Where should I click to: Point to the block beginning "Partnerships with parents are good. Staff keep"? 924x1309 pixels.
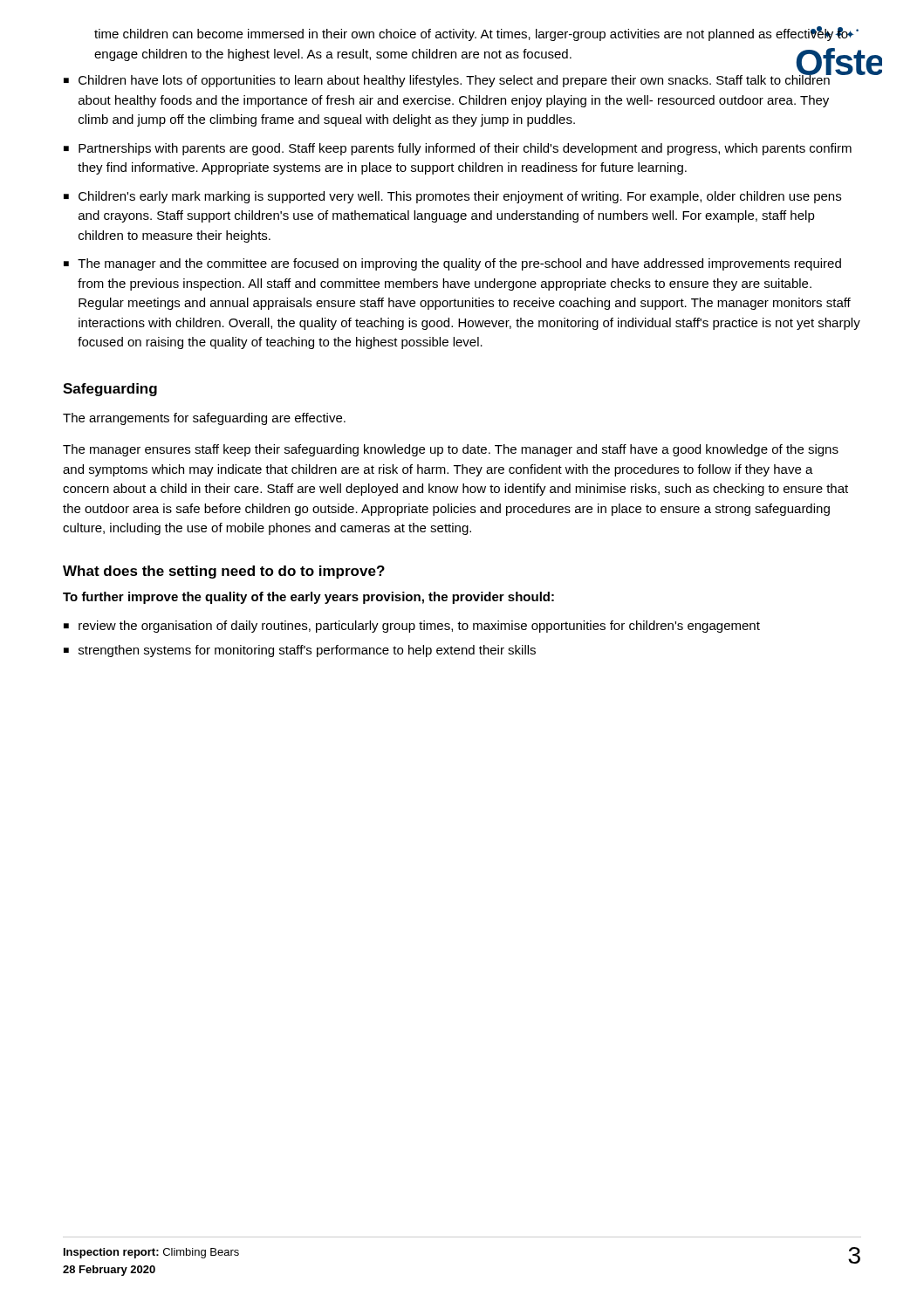pyautogui.click(x=470, y=158)
